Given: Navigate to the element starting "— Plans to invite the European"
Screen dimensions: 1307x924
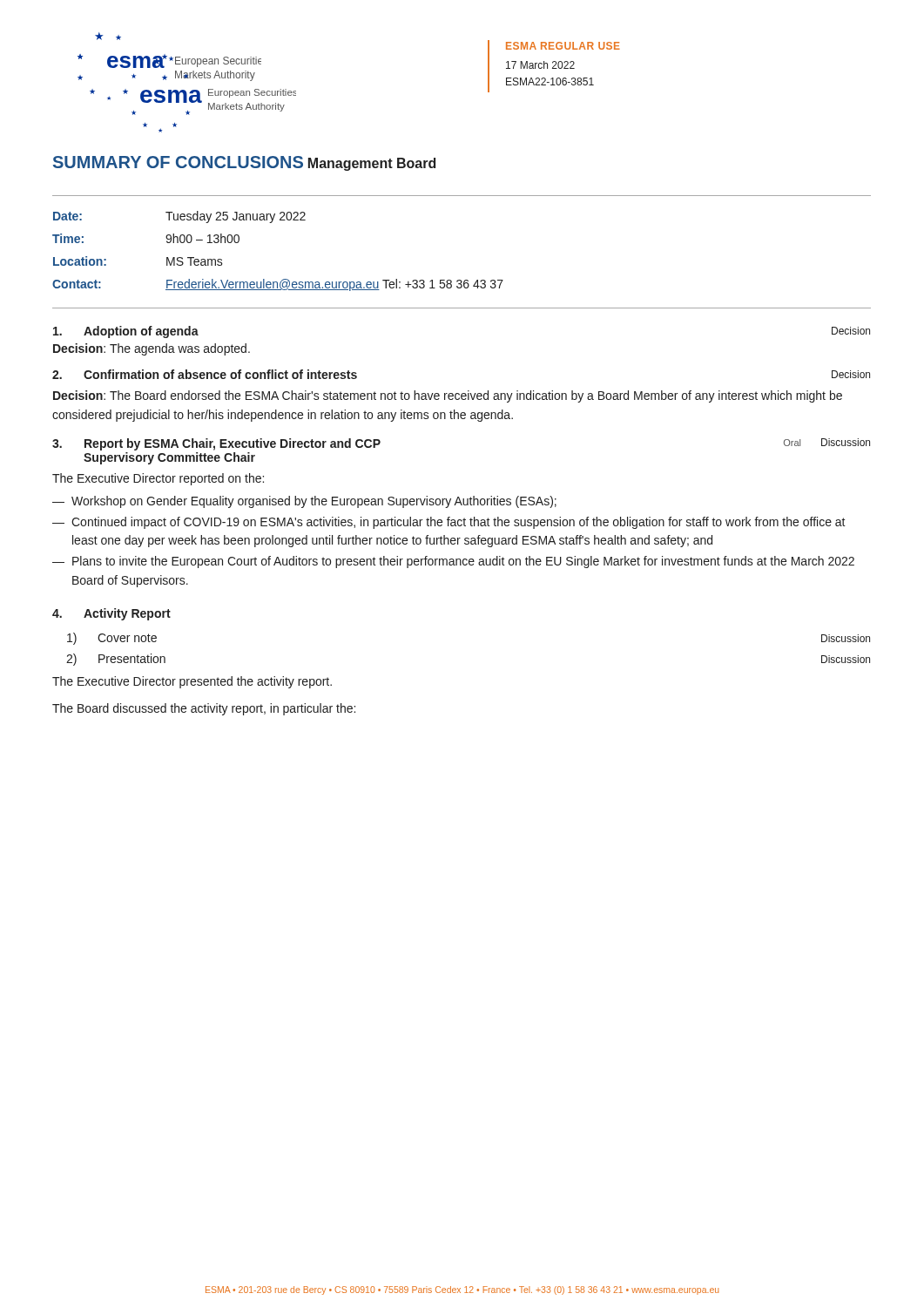Looking at the screenshot, I should click(462, 571).
